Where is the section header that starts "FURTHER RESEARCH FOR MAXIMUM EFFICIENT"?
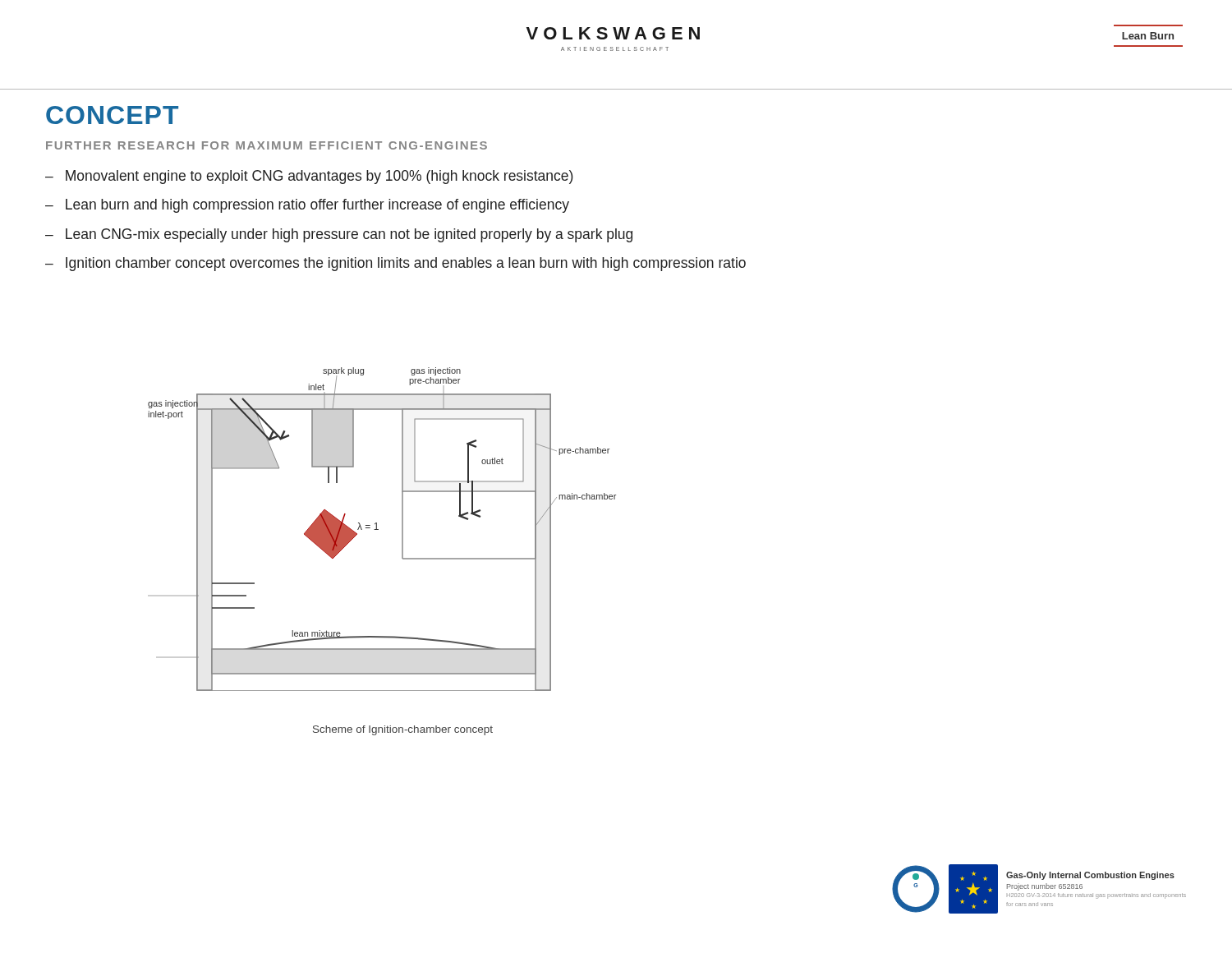Screen dimensions: 953x1232 pos(267,145)
